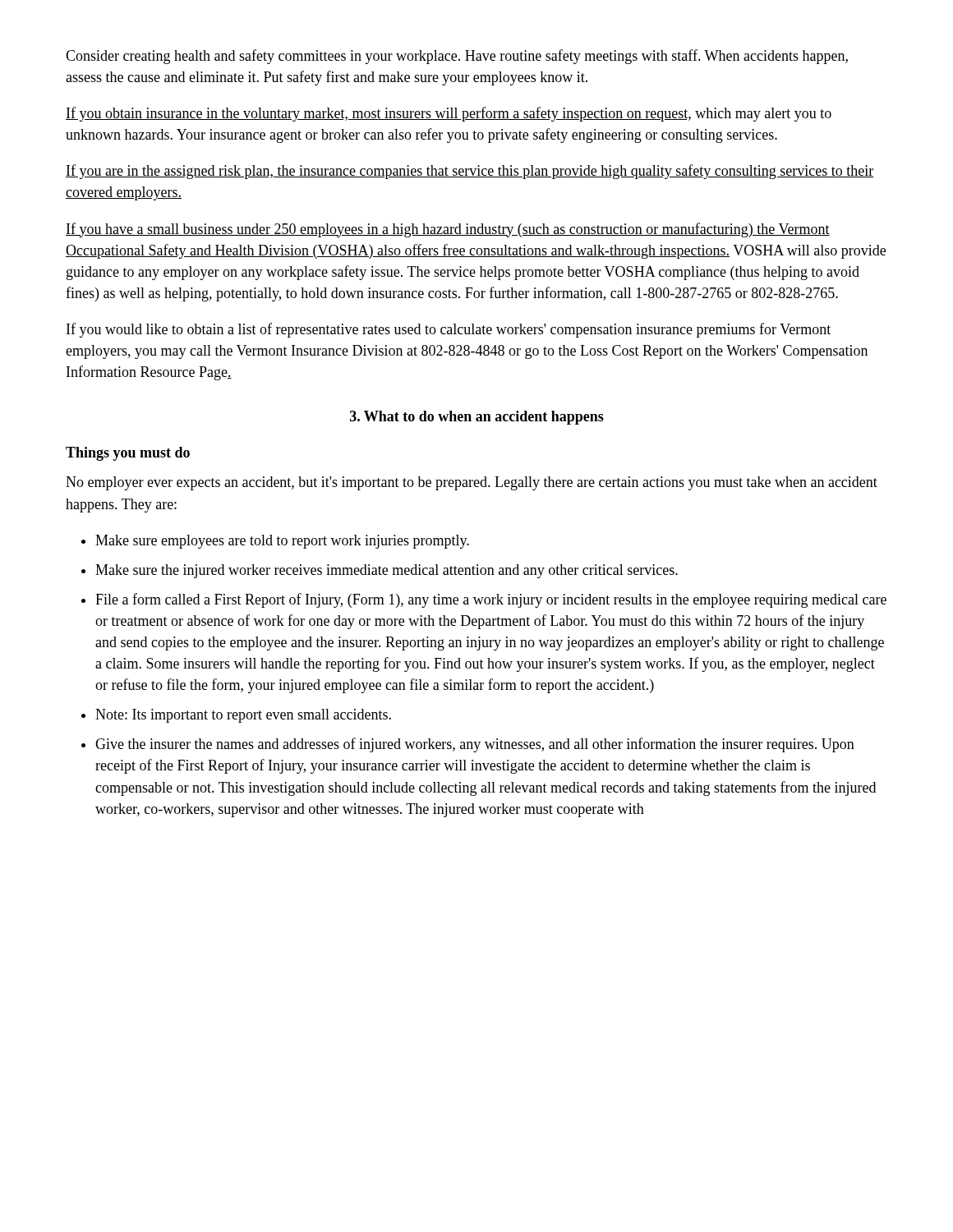Find the block on this page that starts "If you would"
Image resolution: width=953 pixels, height=1232 pixels.
(476, 351)
